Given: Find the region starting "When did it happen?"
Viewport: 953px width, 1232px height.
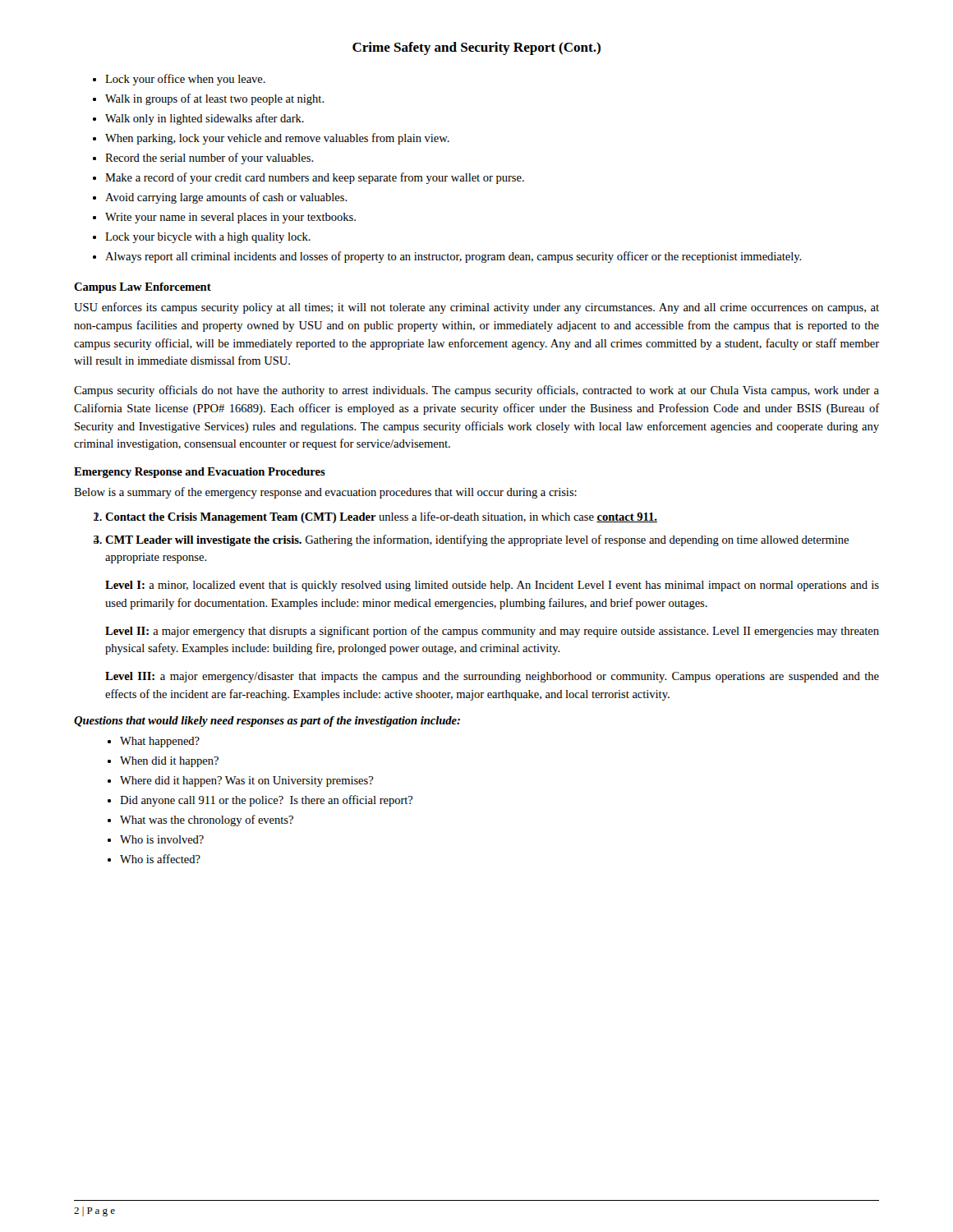Looking at the screenshot, I should 169,762.
